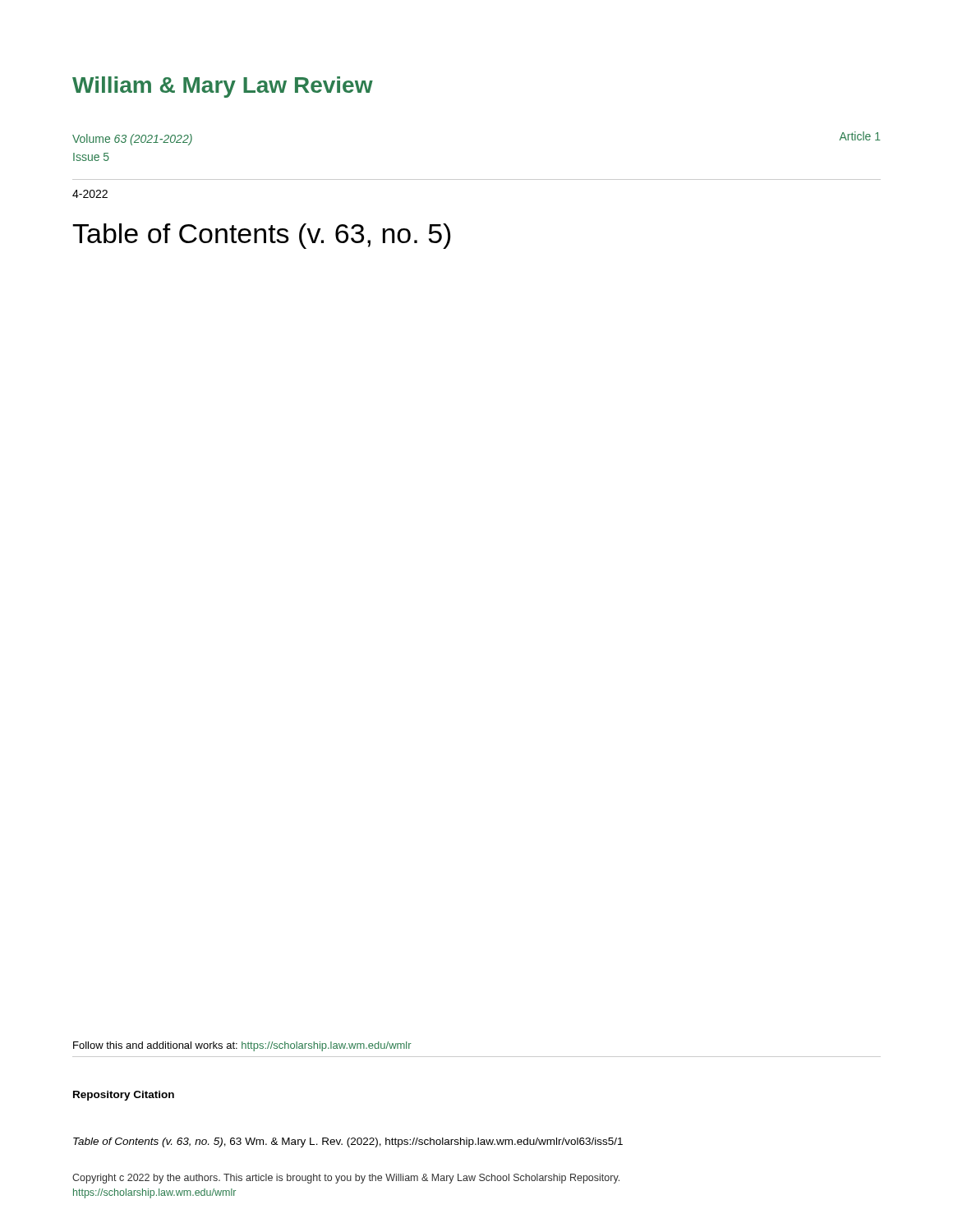Point to "Article 1"
The width and height of the screenshot is (953, 1232).
click(860, 136)
